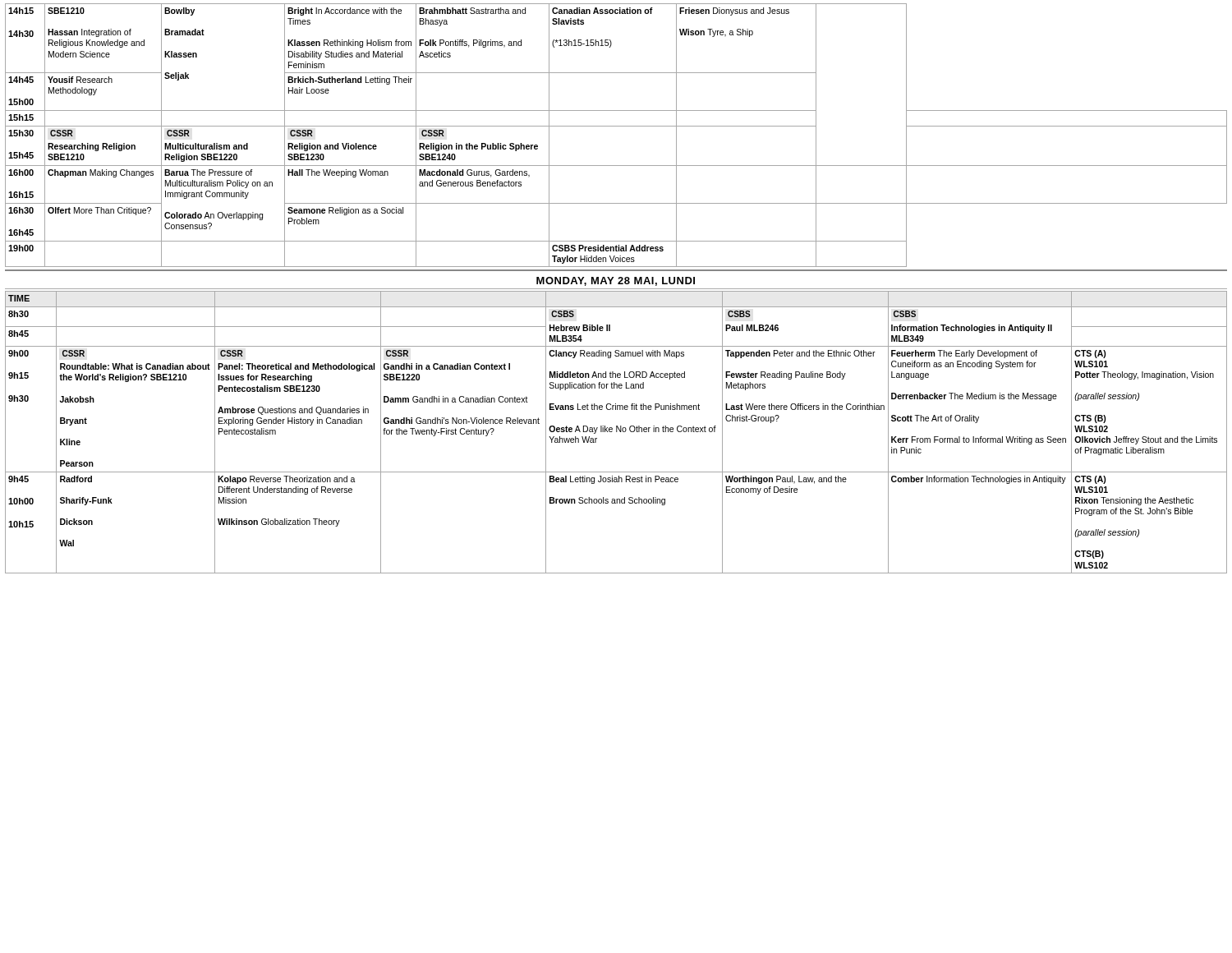Select the table that reads "TIME"
Viewport: 1232px width, 953px height.
(616, 432)
